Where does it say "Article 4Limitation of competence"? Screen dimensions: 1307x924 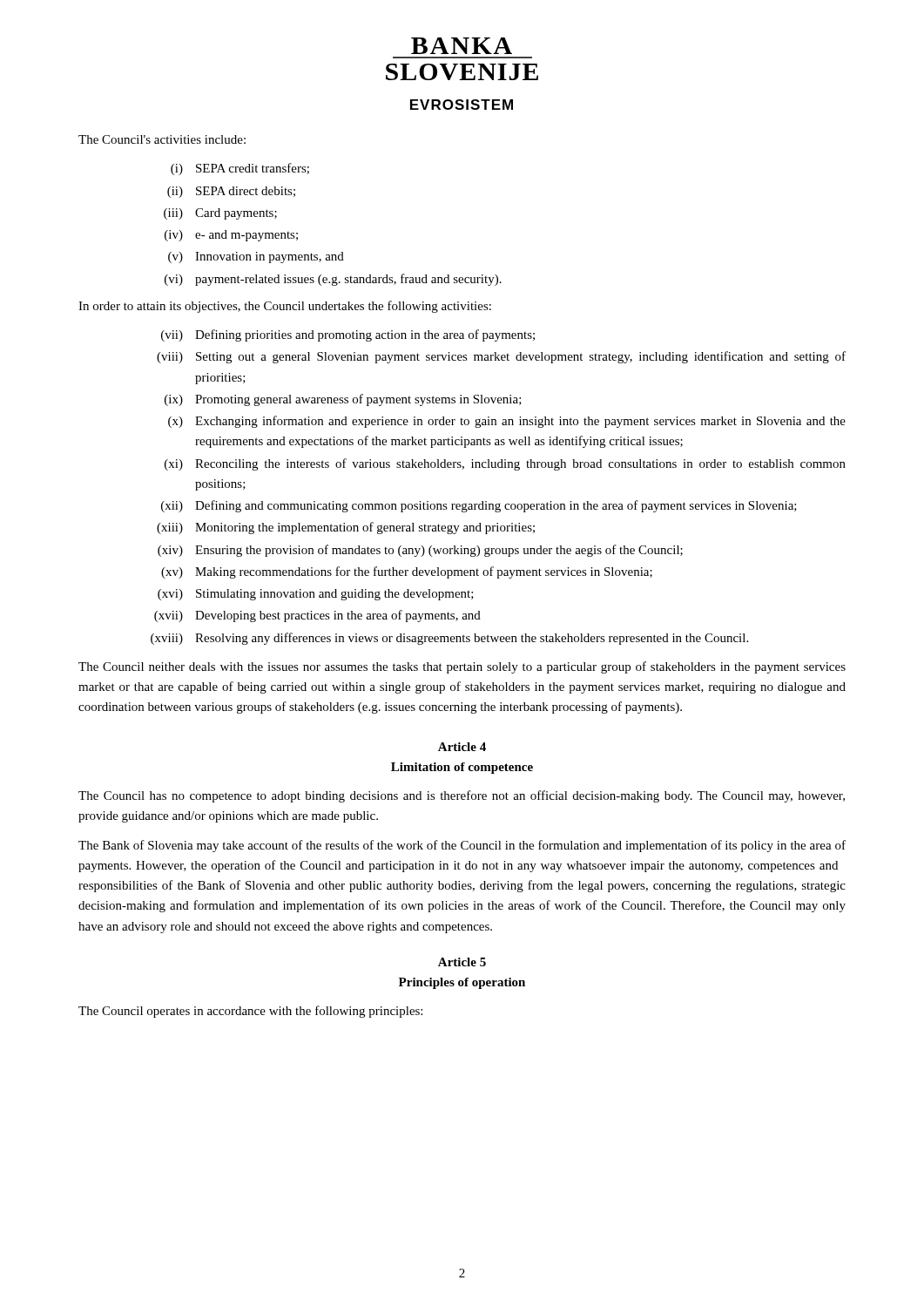coord(462,756)
